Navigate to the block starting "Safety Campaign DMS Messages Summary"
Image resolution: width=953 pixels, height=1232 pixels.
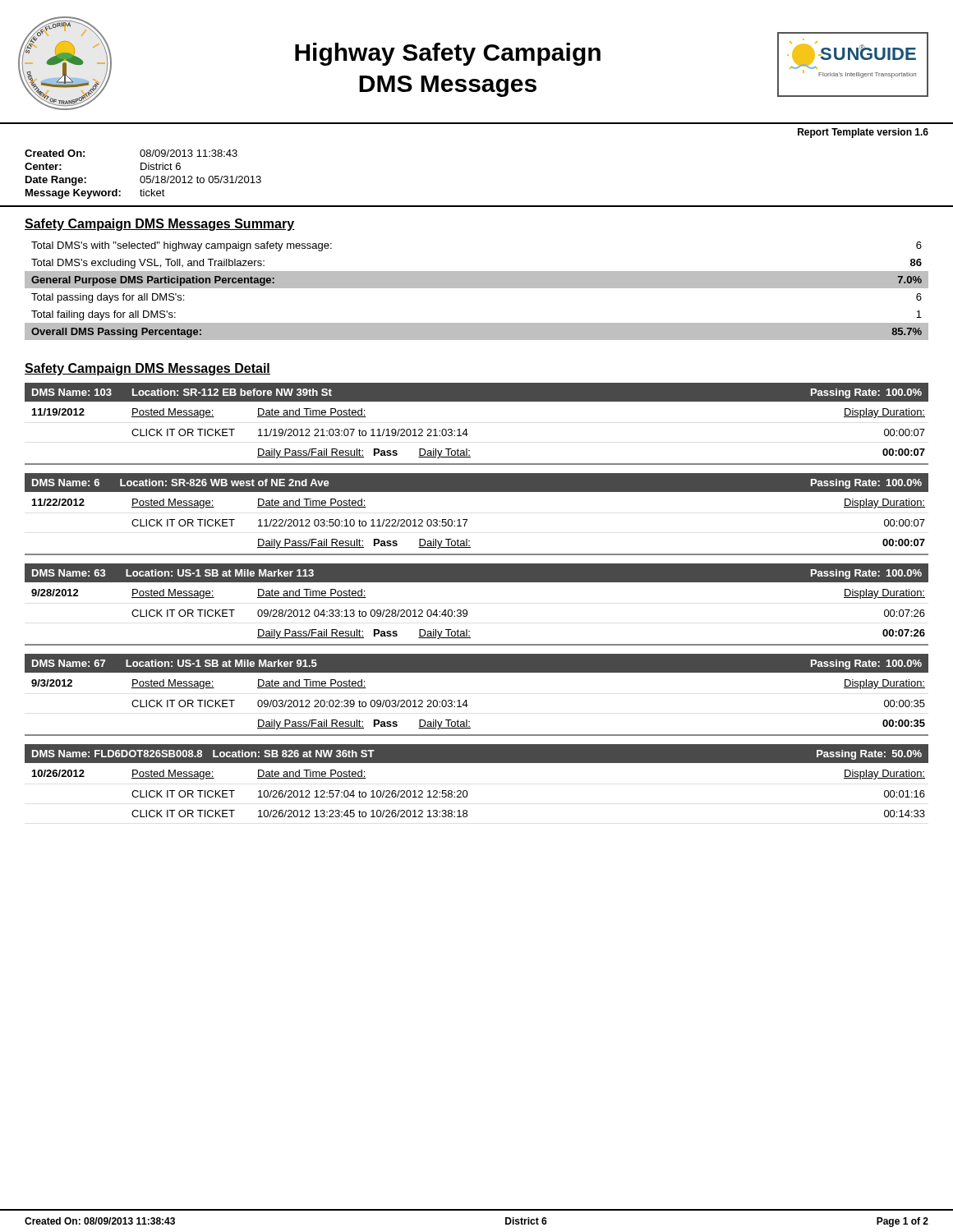tap(159, 224)
